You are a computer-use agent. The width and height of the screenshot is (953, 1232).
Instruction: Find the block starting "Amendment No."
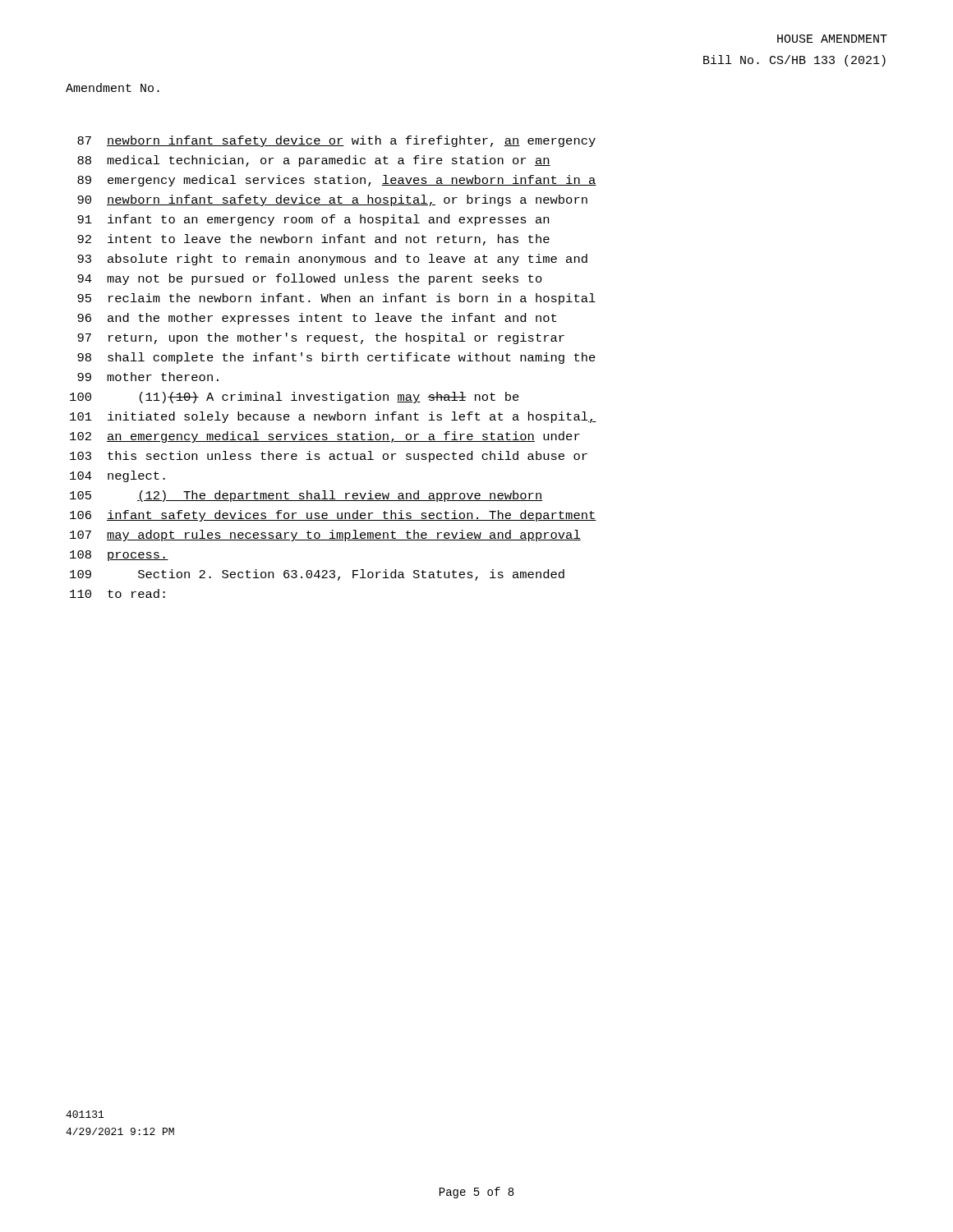click(x=114, y=89)
